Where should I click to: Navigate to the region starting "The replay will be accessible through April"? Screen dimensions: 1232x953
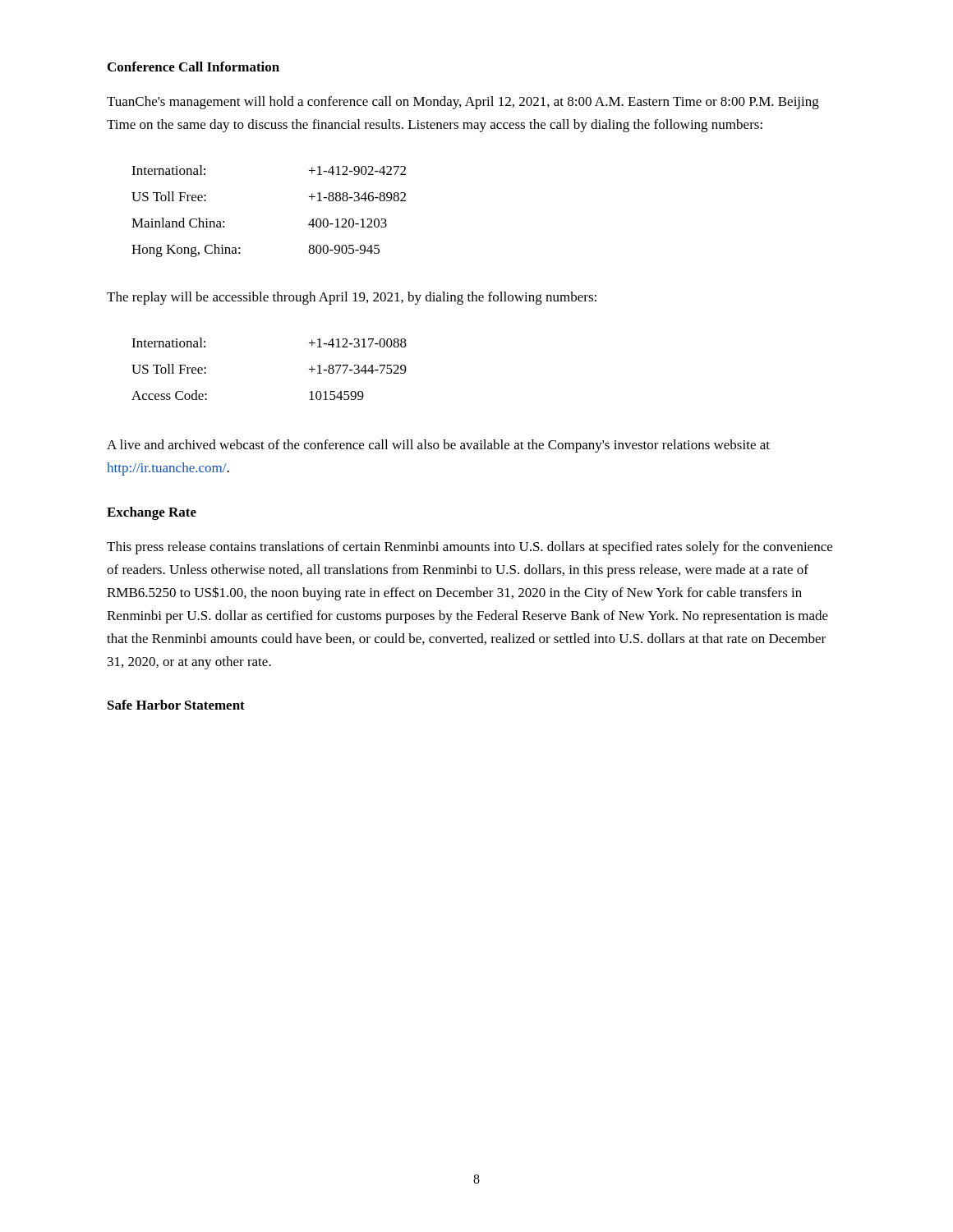point(352,297)
